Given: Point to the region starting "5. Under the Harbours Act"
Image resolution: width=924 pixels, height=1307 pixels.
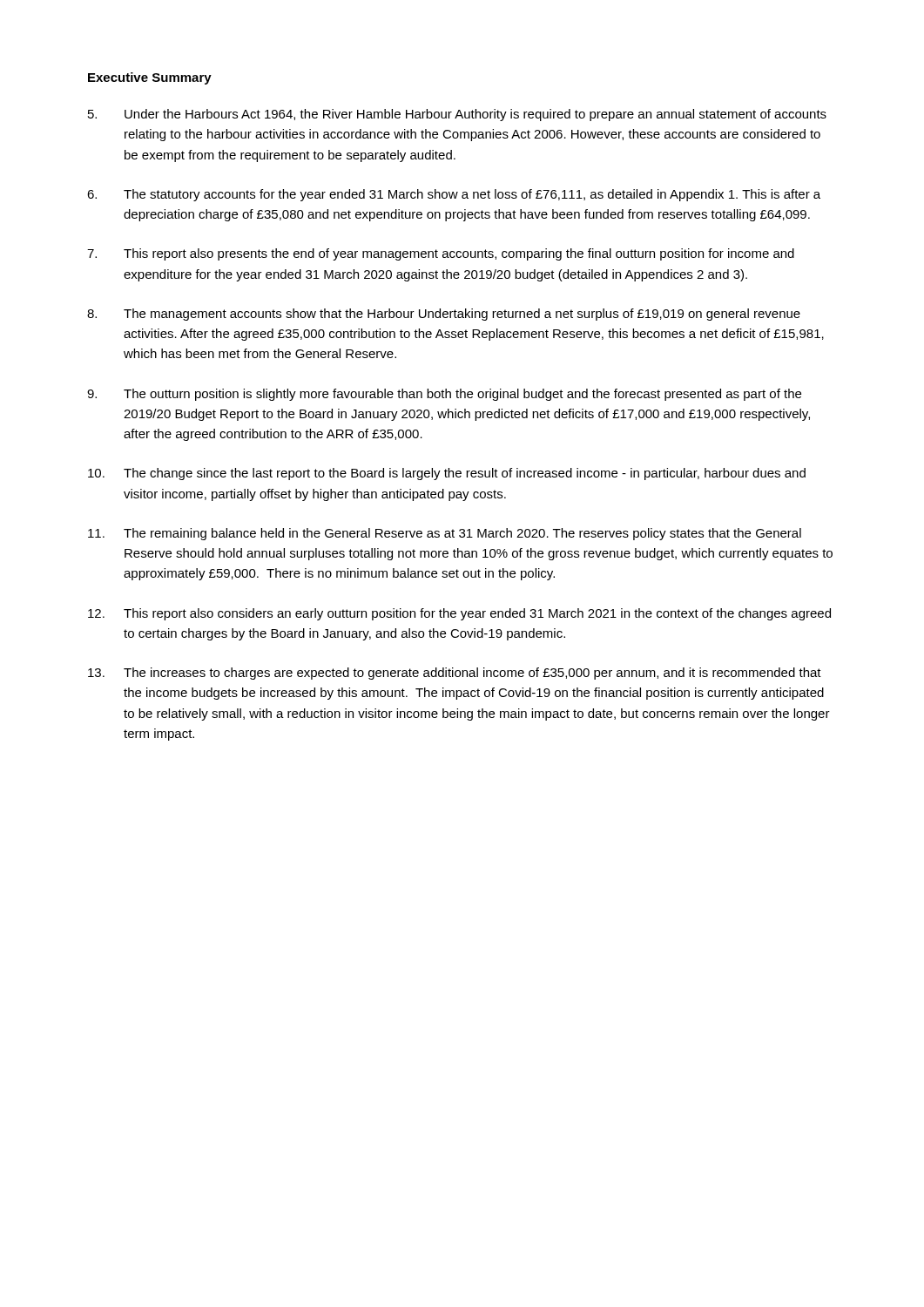Looking at the screenshot, I should (x=462, y=134).
